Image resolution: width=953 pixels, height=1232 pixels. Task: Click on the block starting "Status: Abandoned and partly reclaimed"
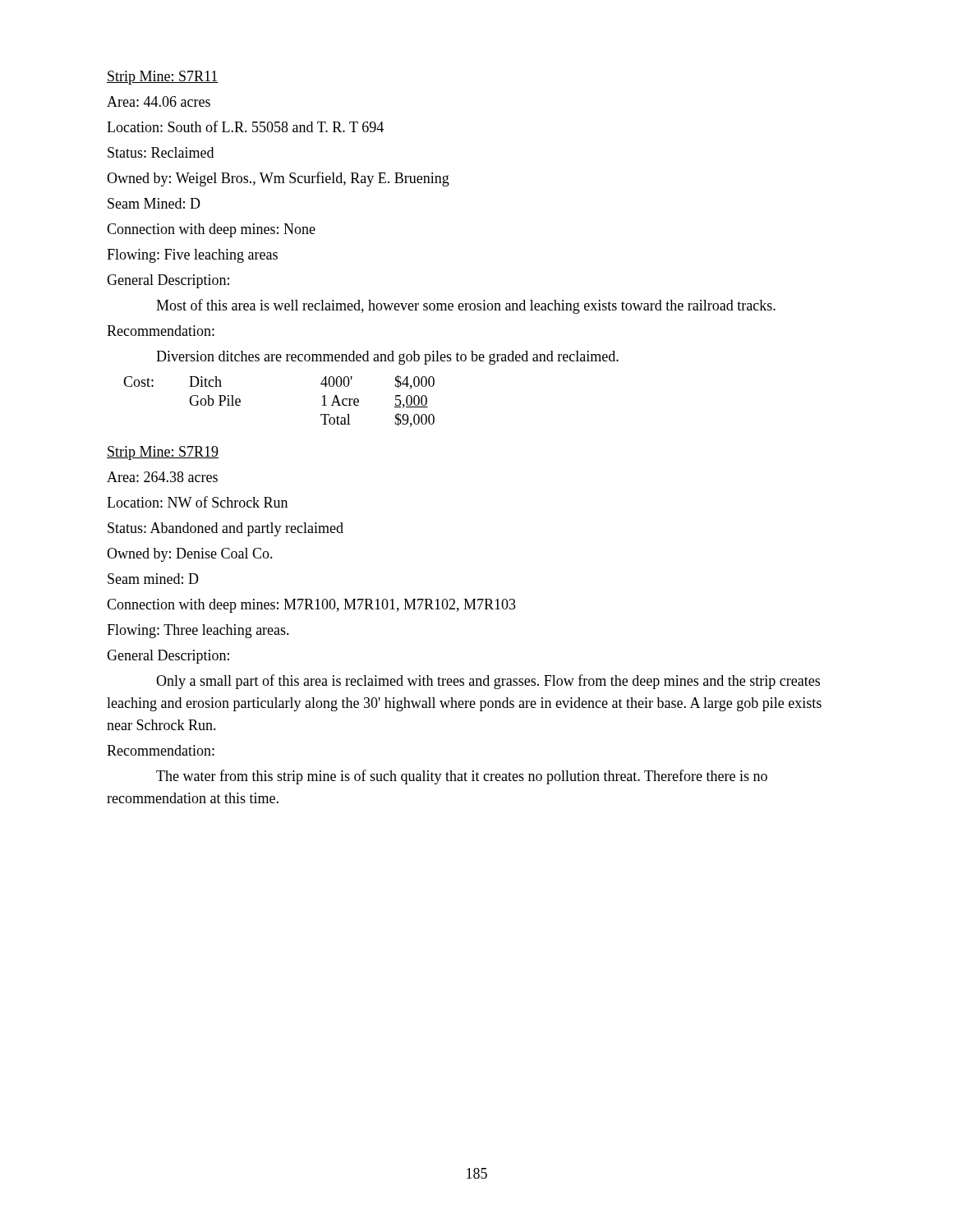pyautogui.click(x=225, y=528)
